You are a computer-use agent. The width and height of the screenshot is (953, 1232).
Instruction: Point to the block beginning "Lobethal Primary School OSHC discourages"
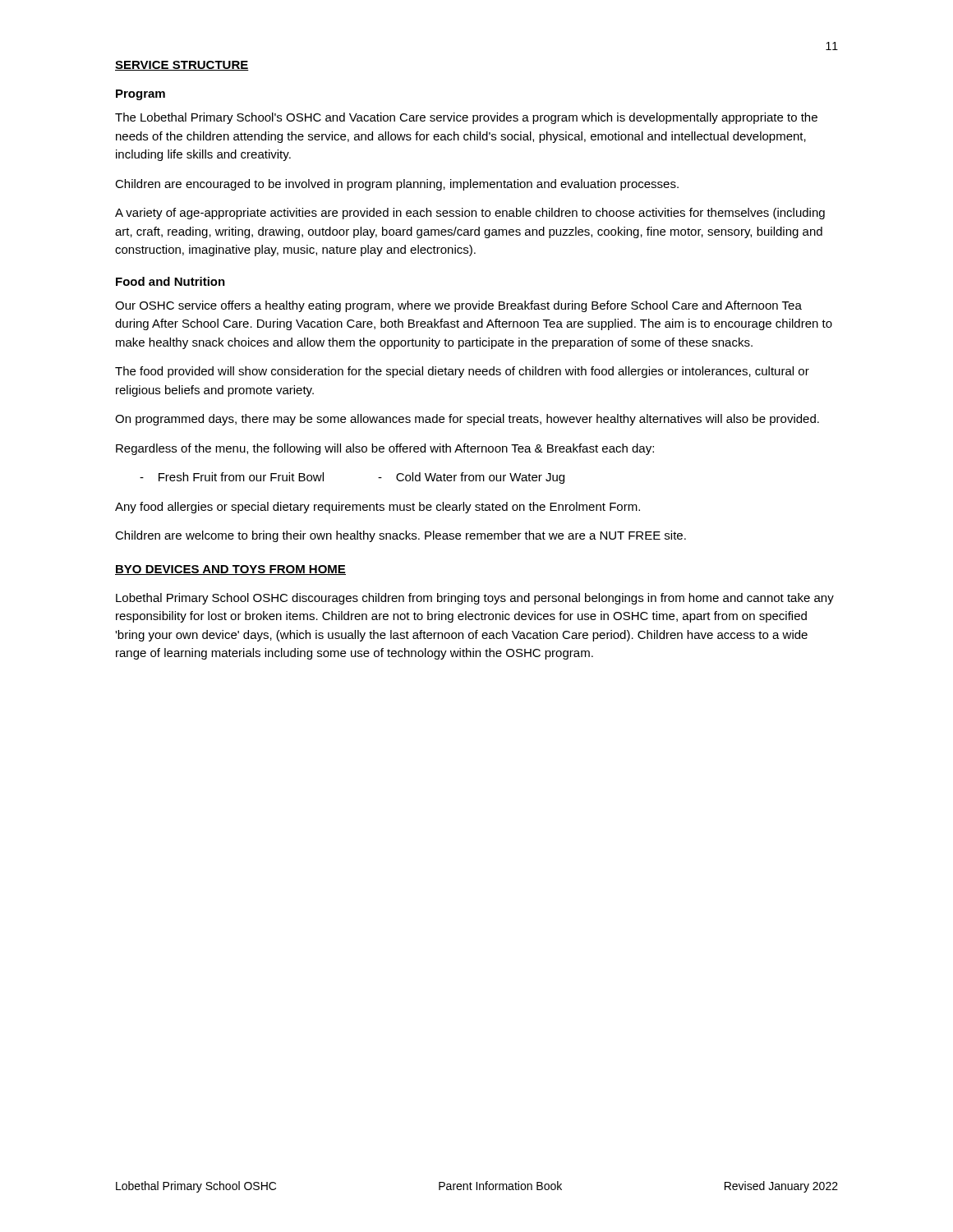click(474, 625)
